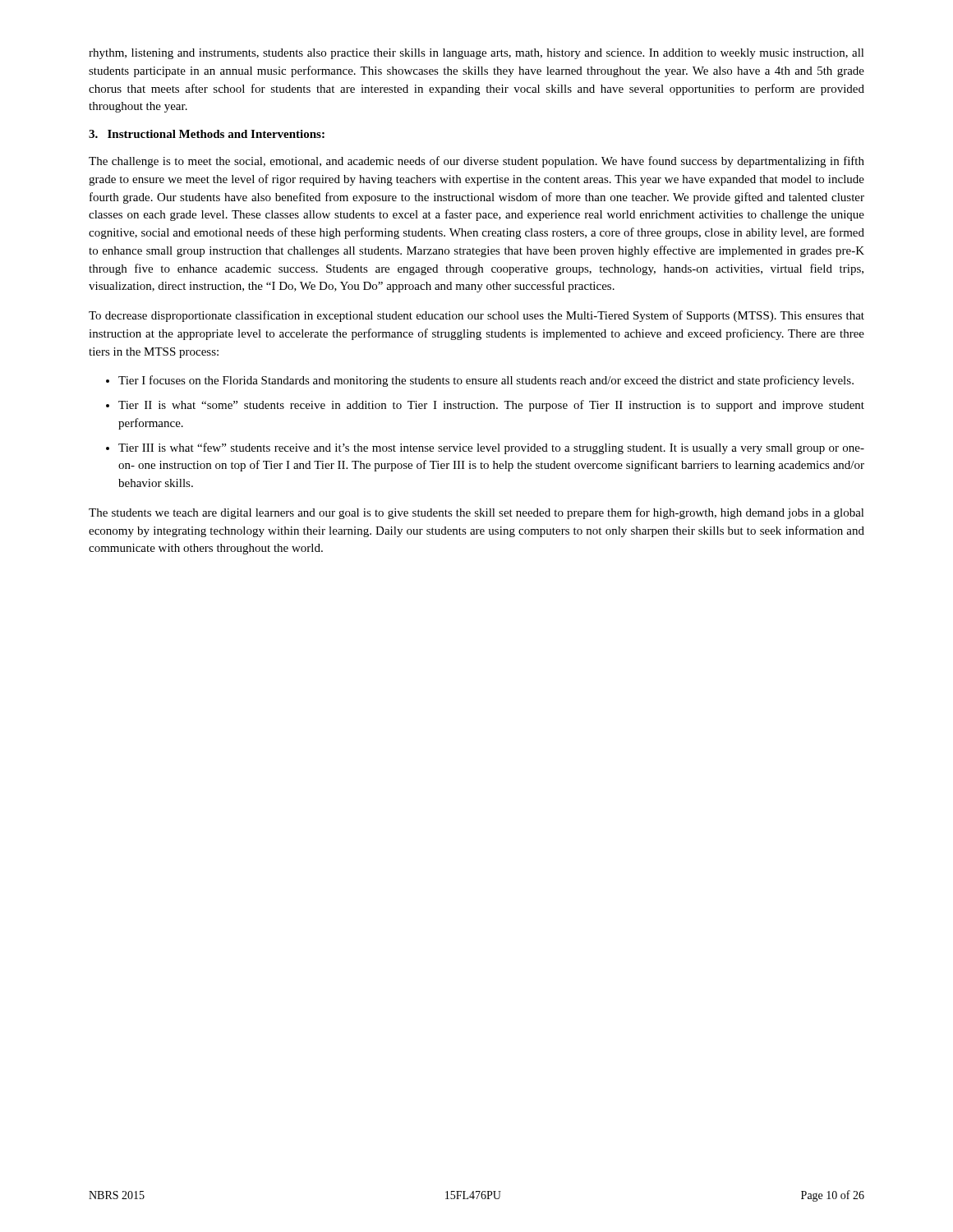Point to the passage starting "The students we teach"
The image size is (953, 1232).
[476, 530]
